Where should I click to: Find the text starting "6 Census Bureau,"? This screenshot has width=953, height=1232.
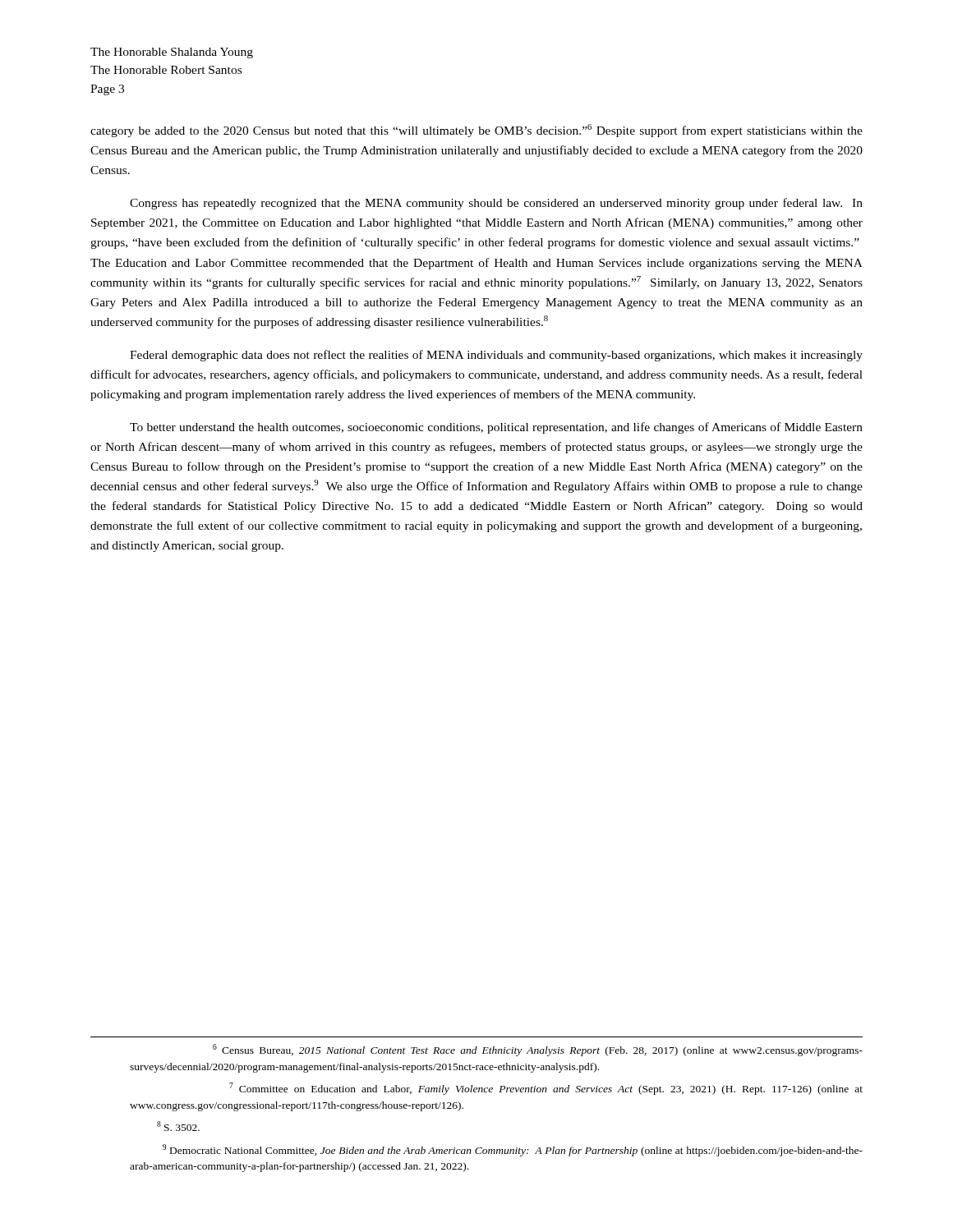[476, 1058]
